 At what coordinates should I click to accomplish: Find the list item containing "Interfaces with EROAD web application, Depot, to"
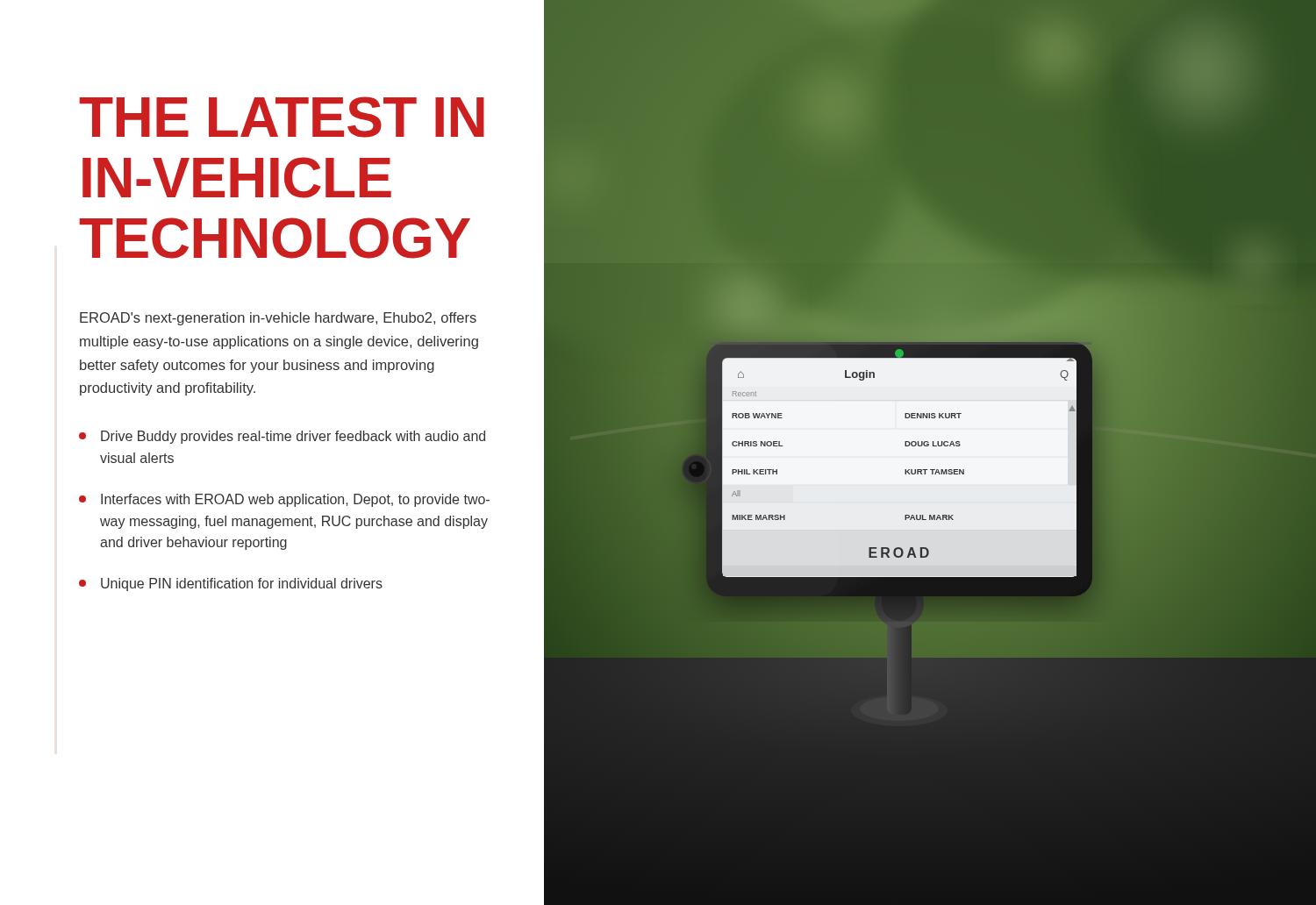coord(285,522)
